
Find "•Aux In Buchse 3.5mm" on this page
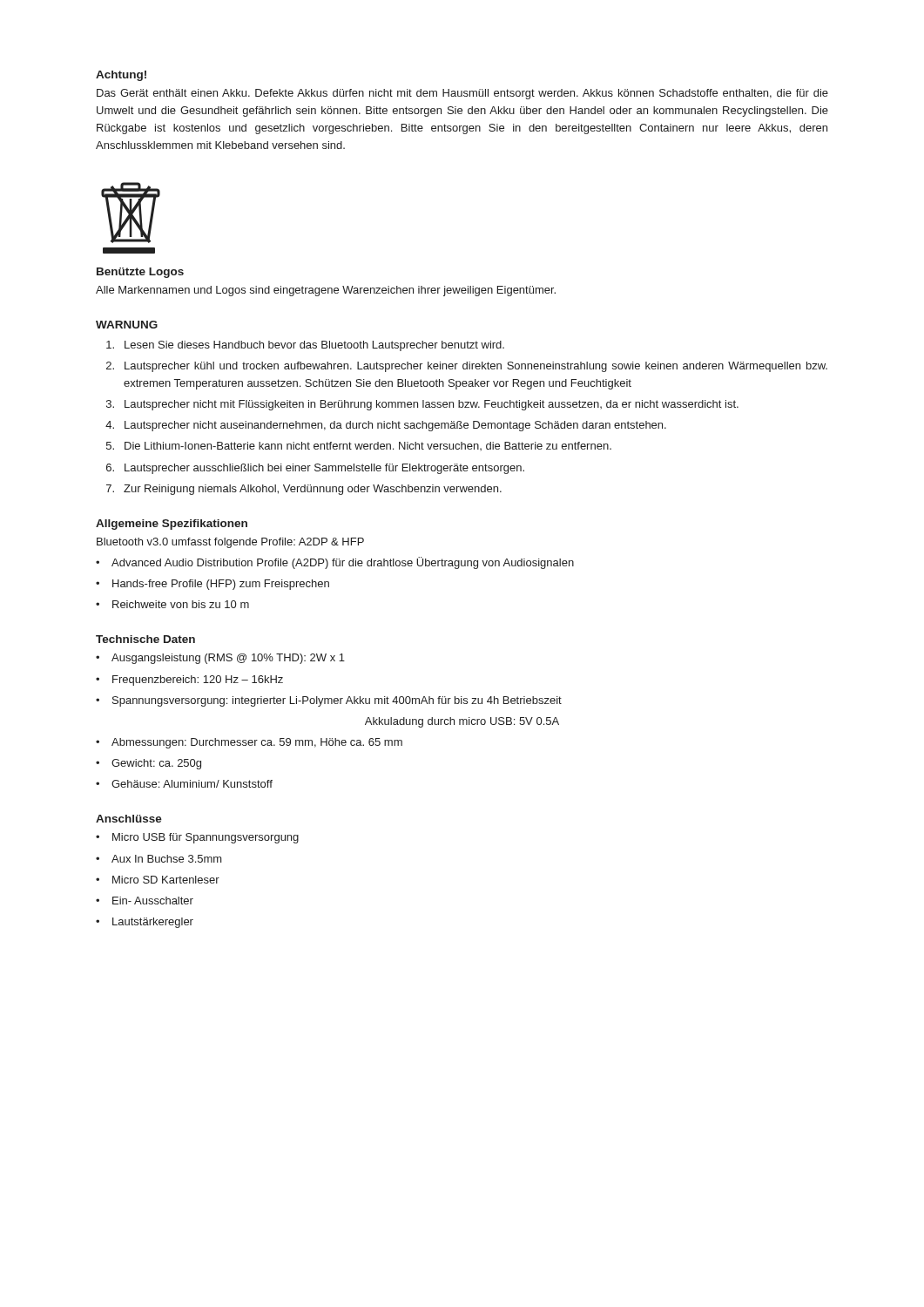[159, 859]
